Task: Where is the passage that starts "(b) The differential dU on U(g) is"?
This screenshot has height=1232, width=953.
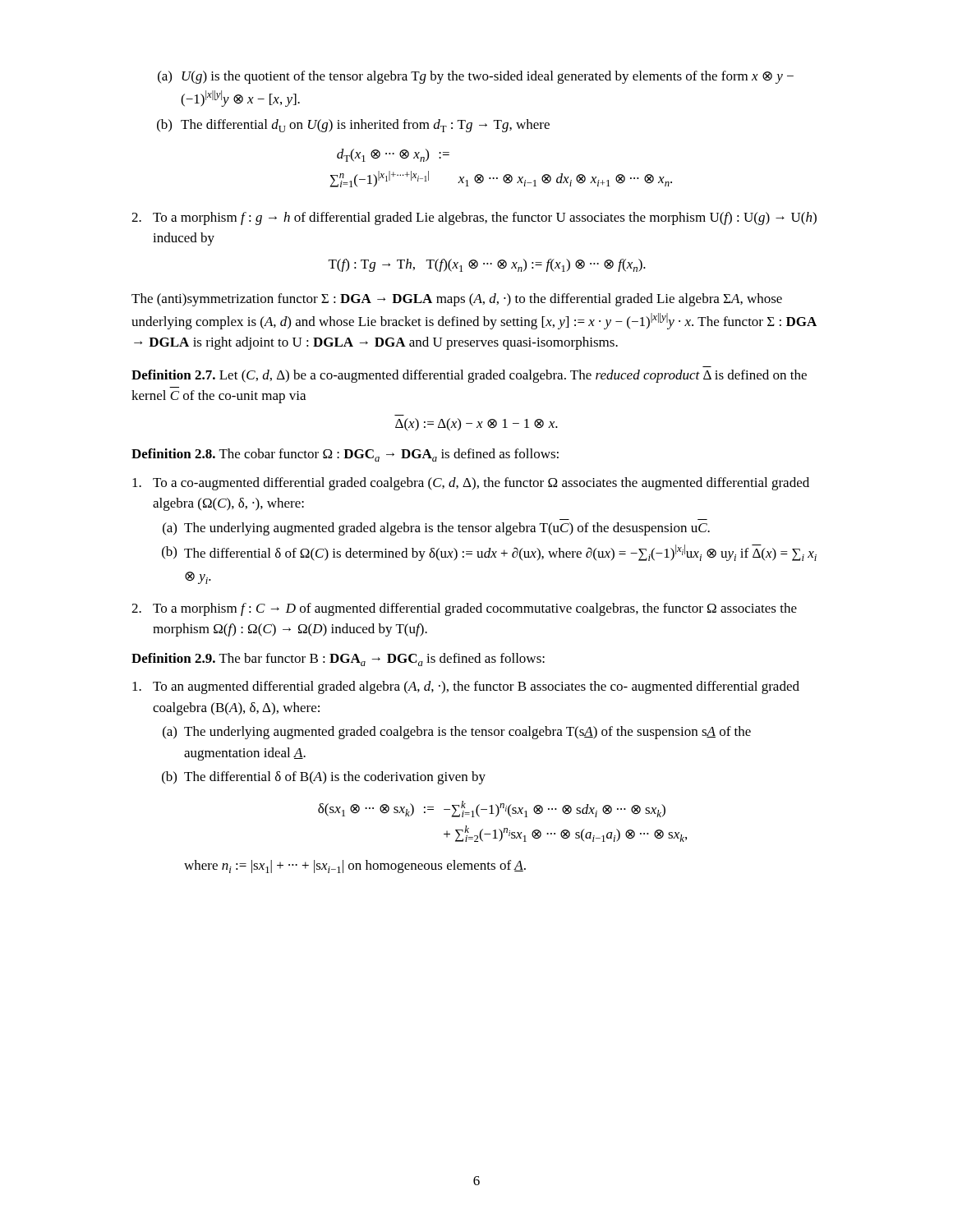Action: pyautogui.click(x=353, y=126)
